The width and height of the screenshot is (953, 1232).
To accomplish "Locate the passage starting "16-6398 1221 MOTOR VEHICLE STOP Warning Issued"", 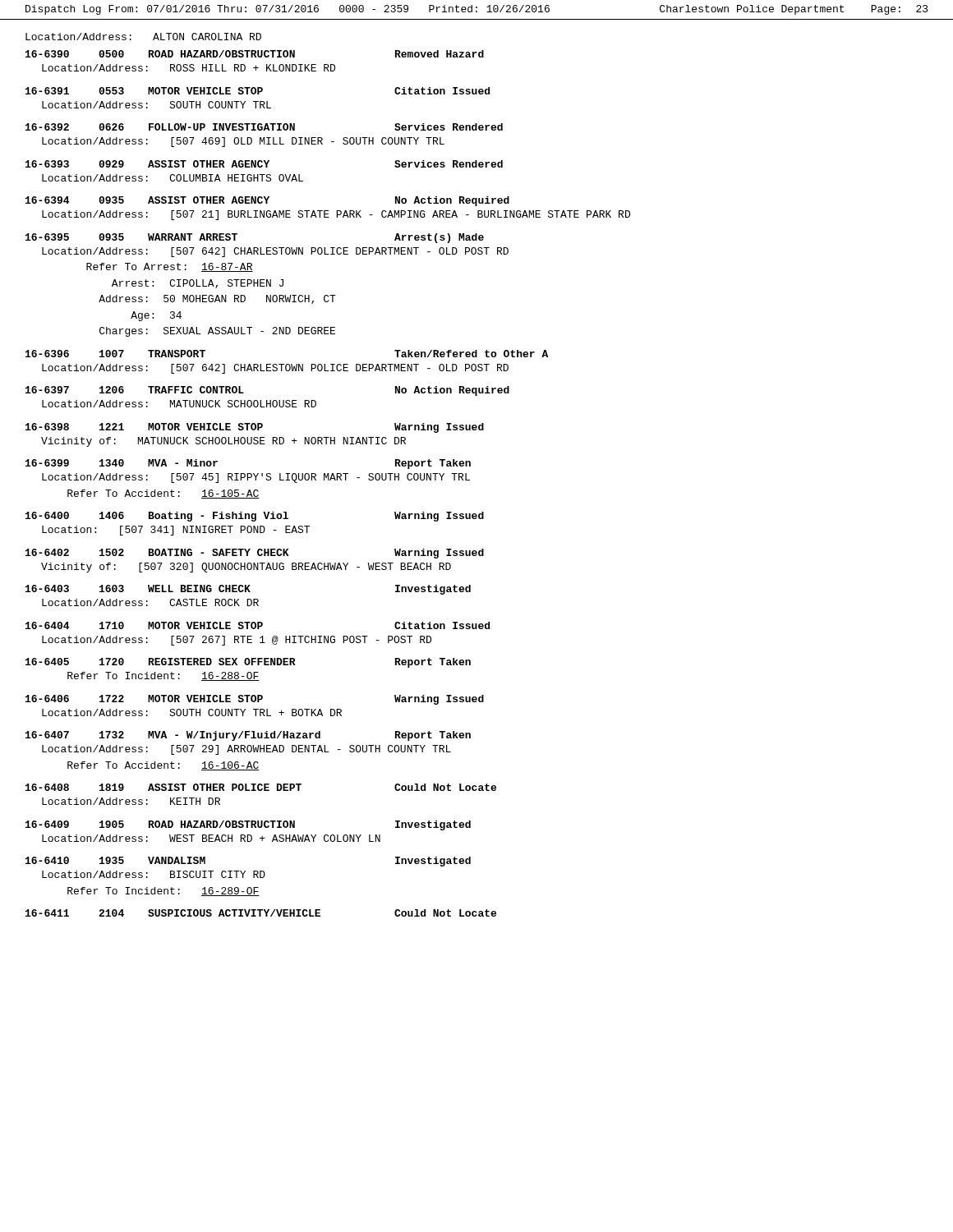I will coord(476,435).
